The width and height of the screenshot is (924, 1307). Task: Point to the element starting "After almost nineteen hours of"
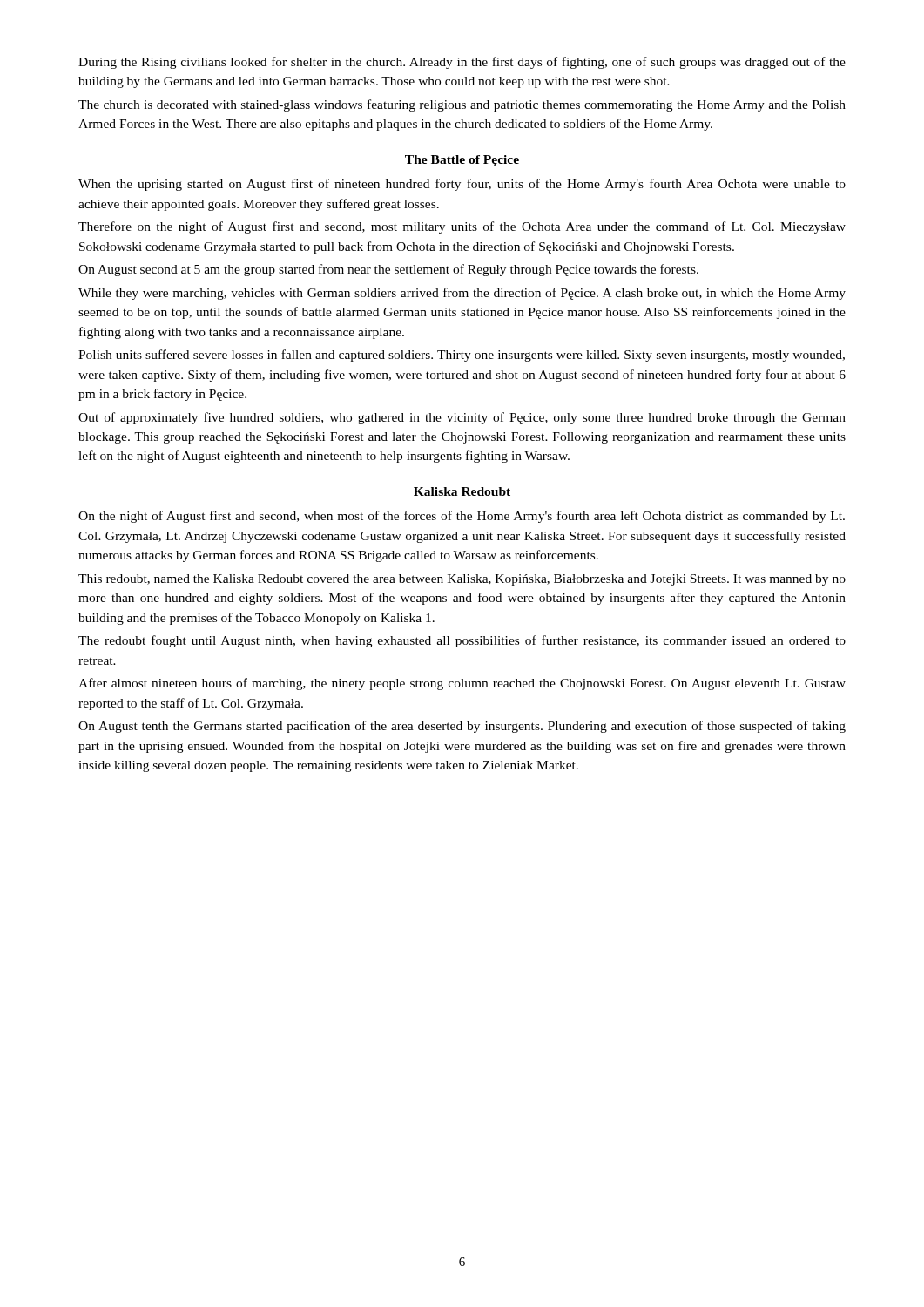[x=462, y=693]
